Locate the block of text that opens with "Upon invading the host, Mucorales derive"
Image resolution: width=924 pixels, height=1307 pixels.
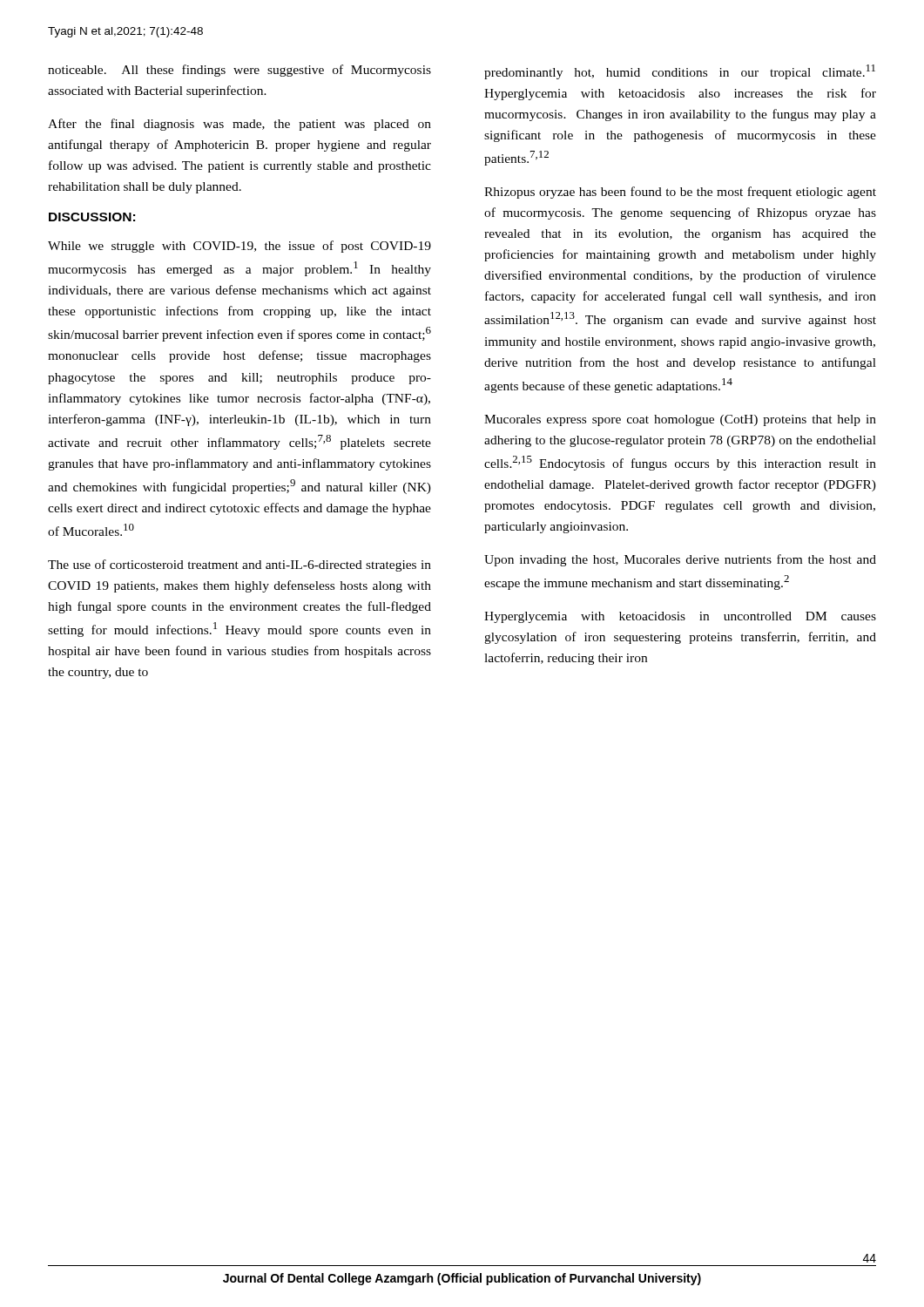[x=680, y=571]
